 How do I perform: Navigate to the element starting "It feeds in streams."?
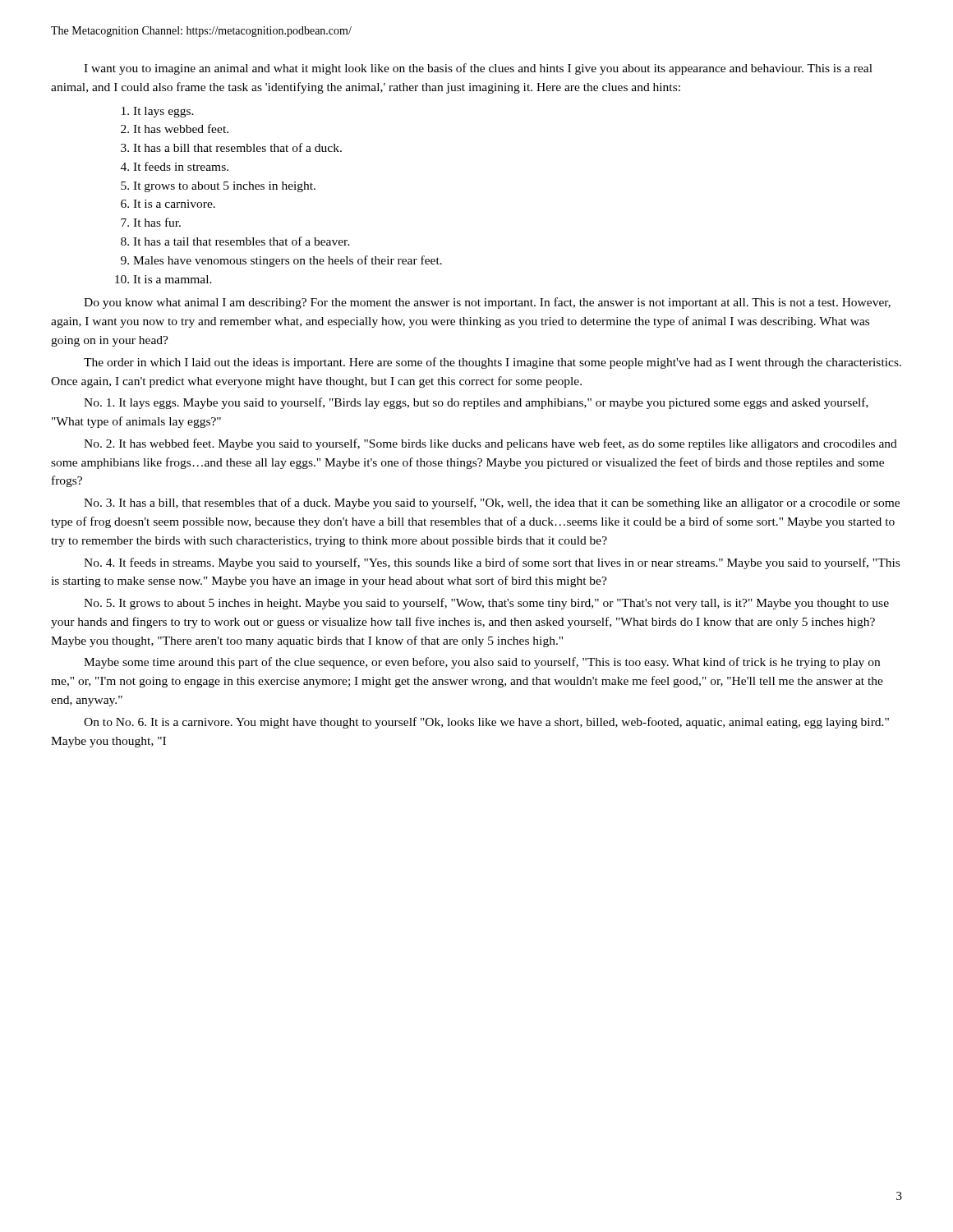(x=181, y=166)
